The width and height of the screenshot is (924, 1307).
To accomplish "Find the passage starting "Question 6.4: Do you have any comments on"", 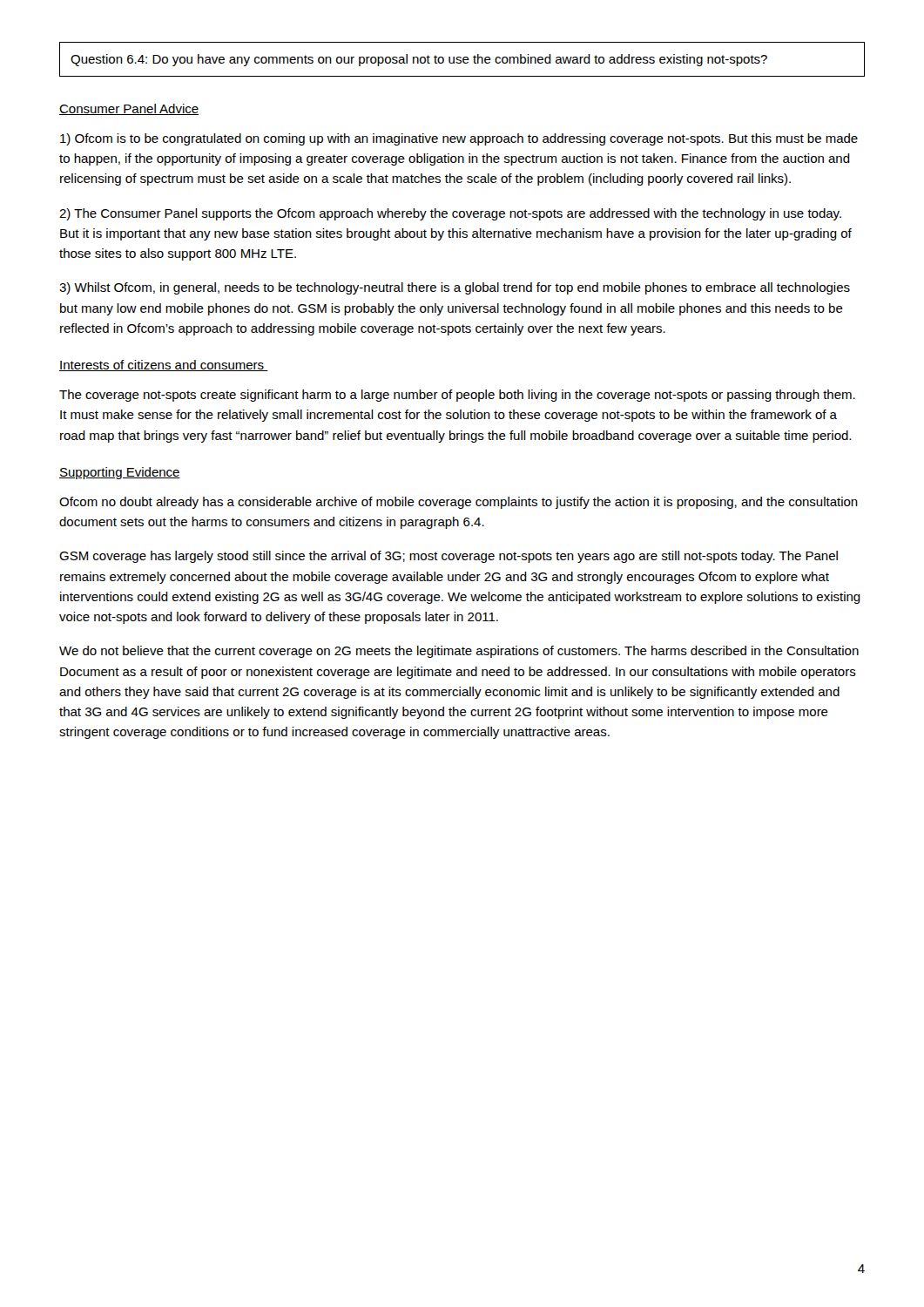I will 419,59.
